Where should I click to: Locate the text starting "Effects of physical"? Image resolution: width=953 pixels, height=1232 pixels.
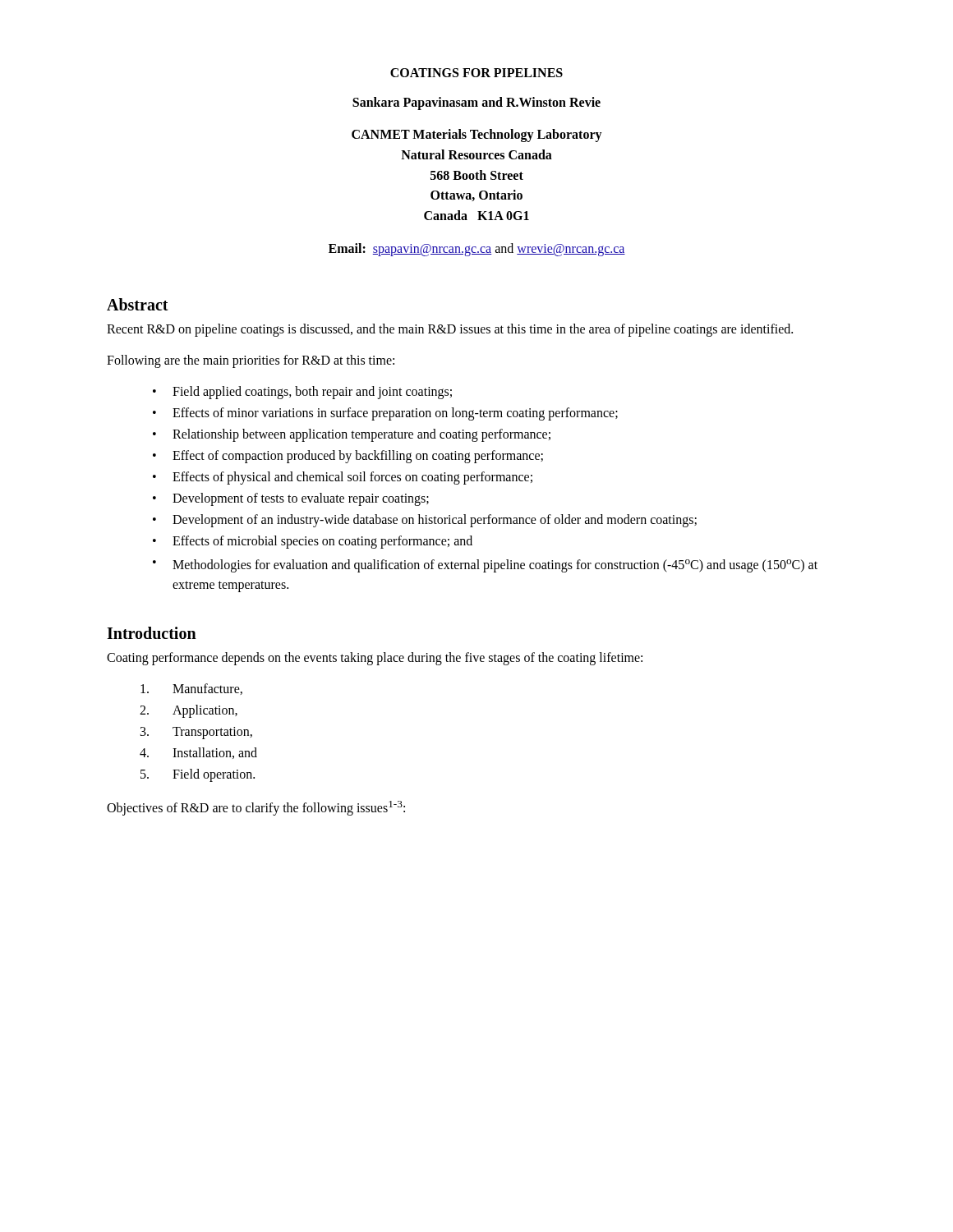click(x=353, y=477)
